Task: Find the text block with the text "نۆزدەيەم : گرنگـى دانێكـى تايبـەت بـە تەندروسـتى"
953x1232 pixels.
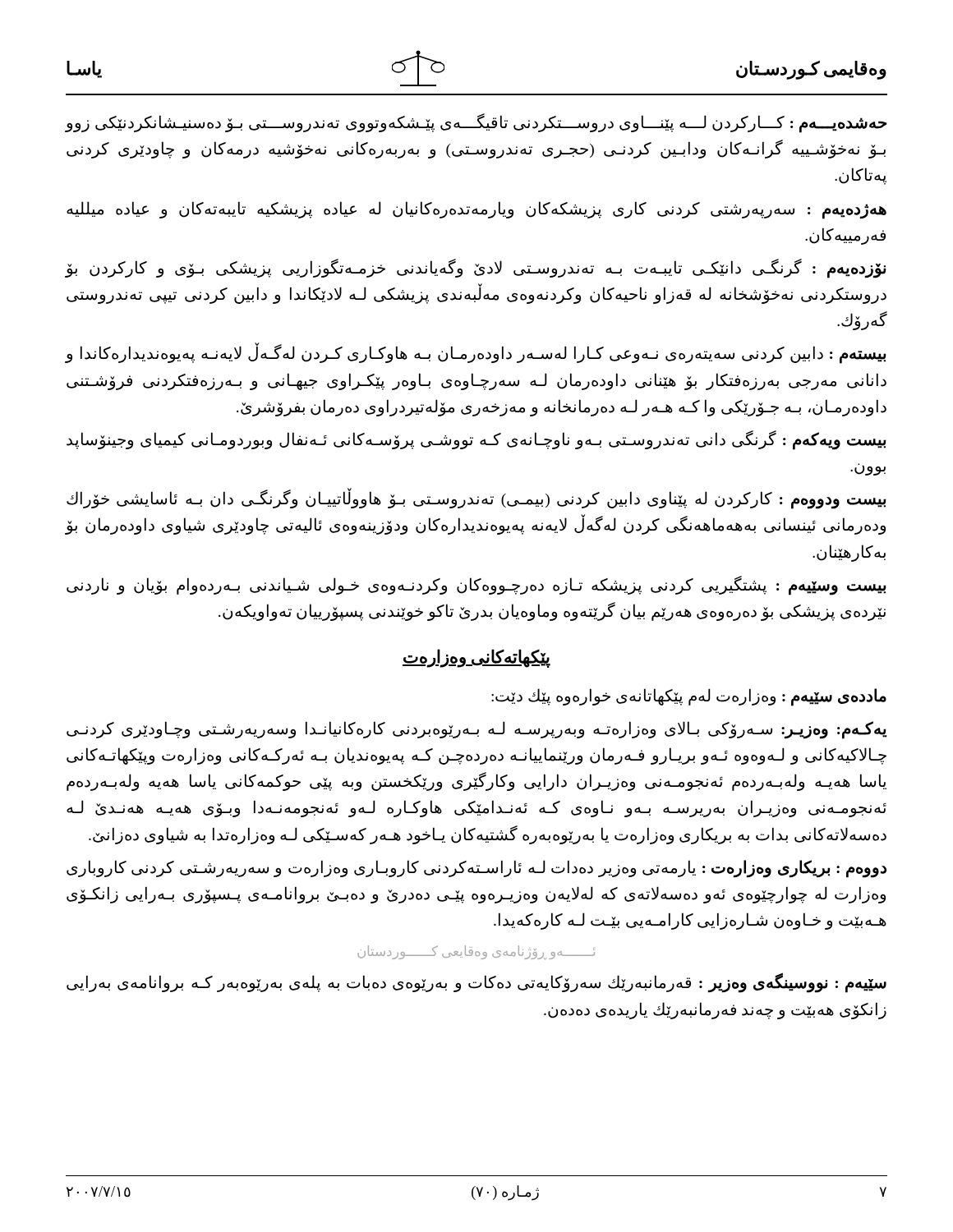Action: coord(476,295)
